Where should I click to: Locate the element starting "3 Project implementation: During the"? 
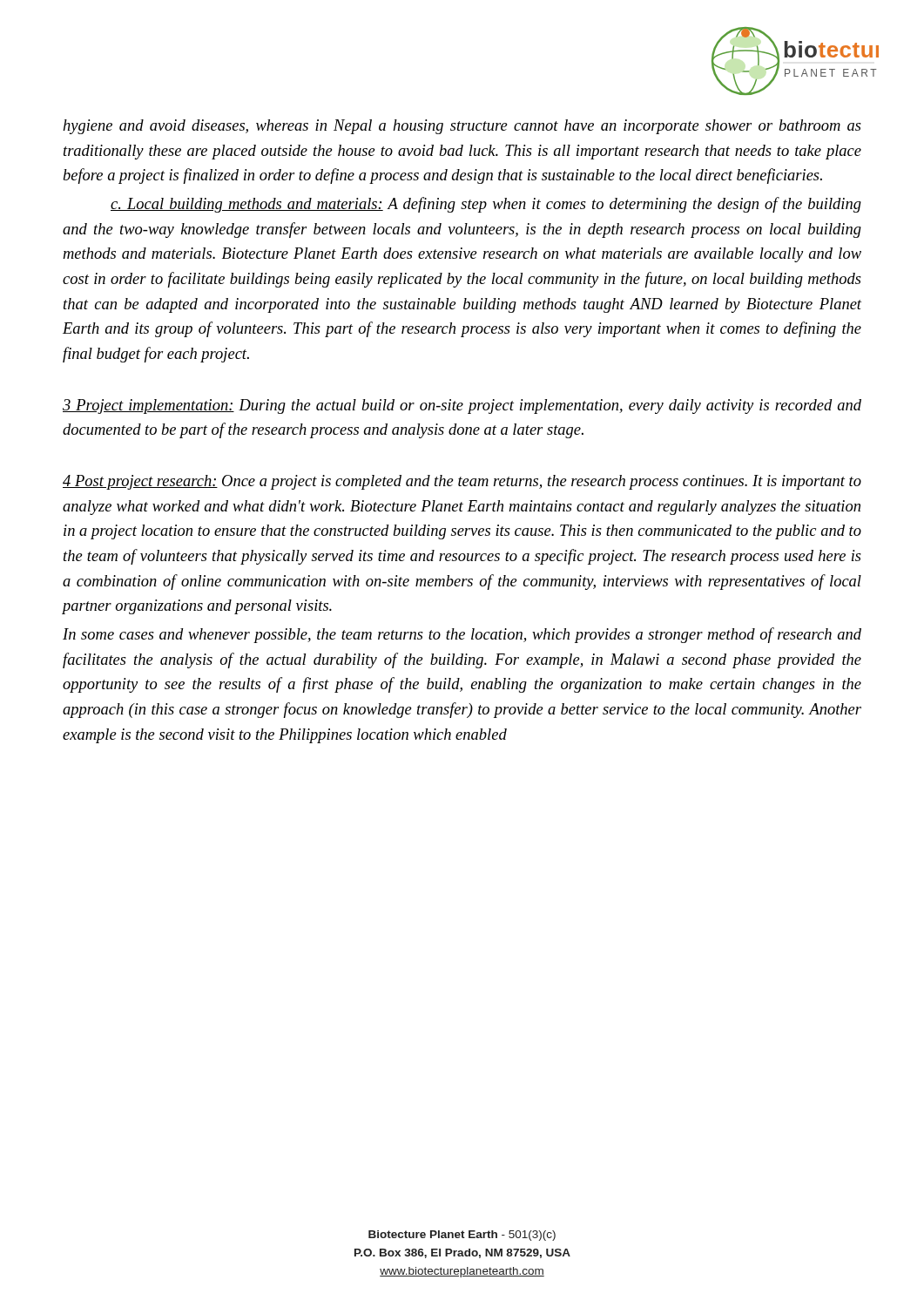(462, 417)
